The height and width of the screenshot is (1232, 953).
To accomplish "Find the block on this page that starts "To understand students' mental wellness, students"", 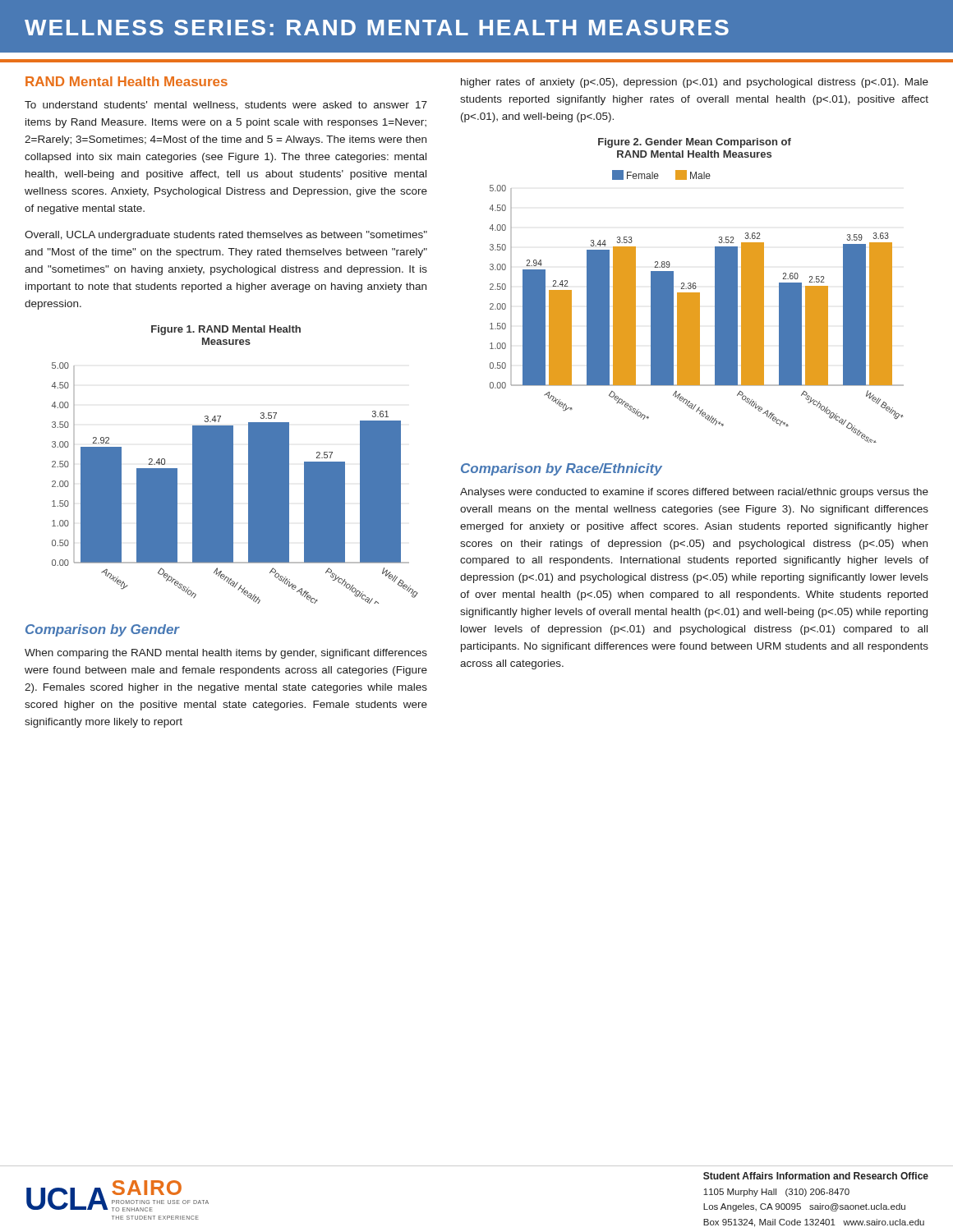I will click(x=226, y=156).
